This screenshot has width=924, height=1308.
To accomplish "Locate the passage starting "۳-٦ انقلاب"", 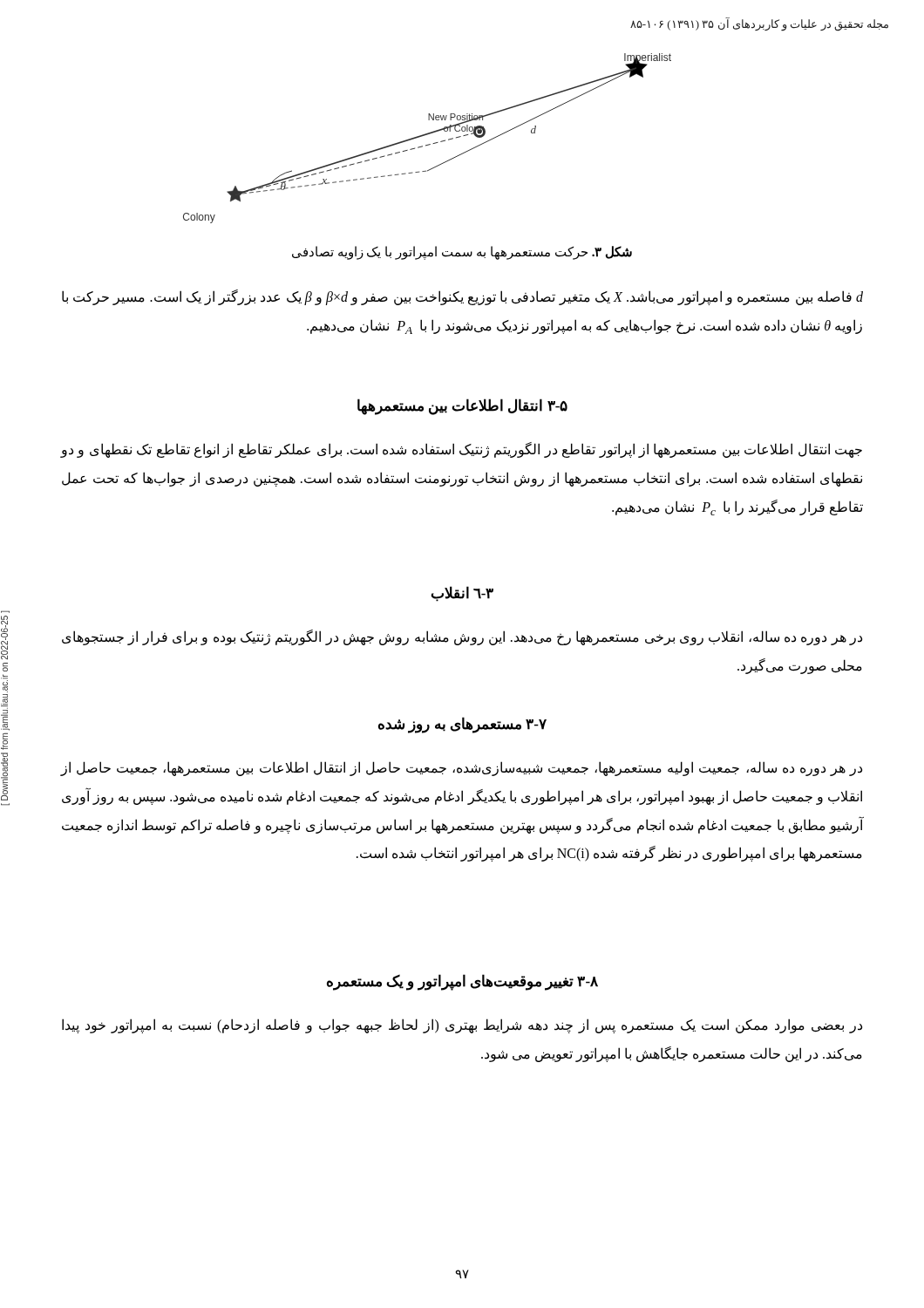I will pos(462,593).
